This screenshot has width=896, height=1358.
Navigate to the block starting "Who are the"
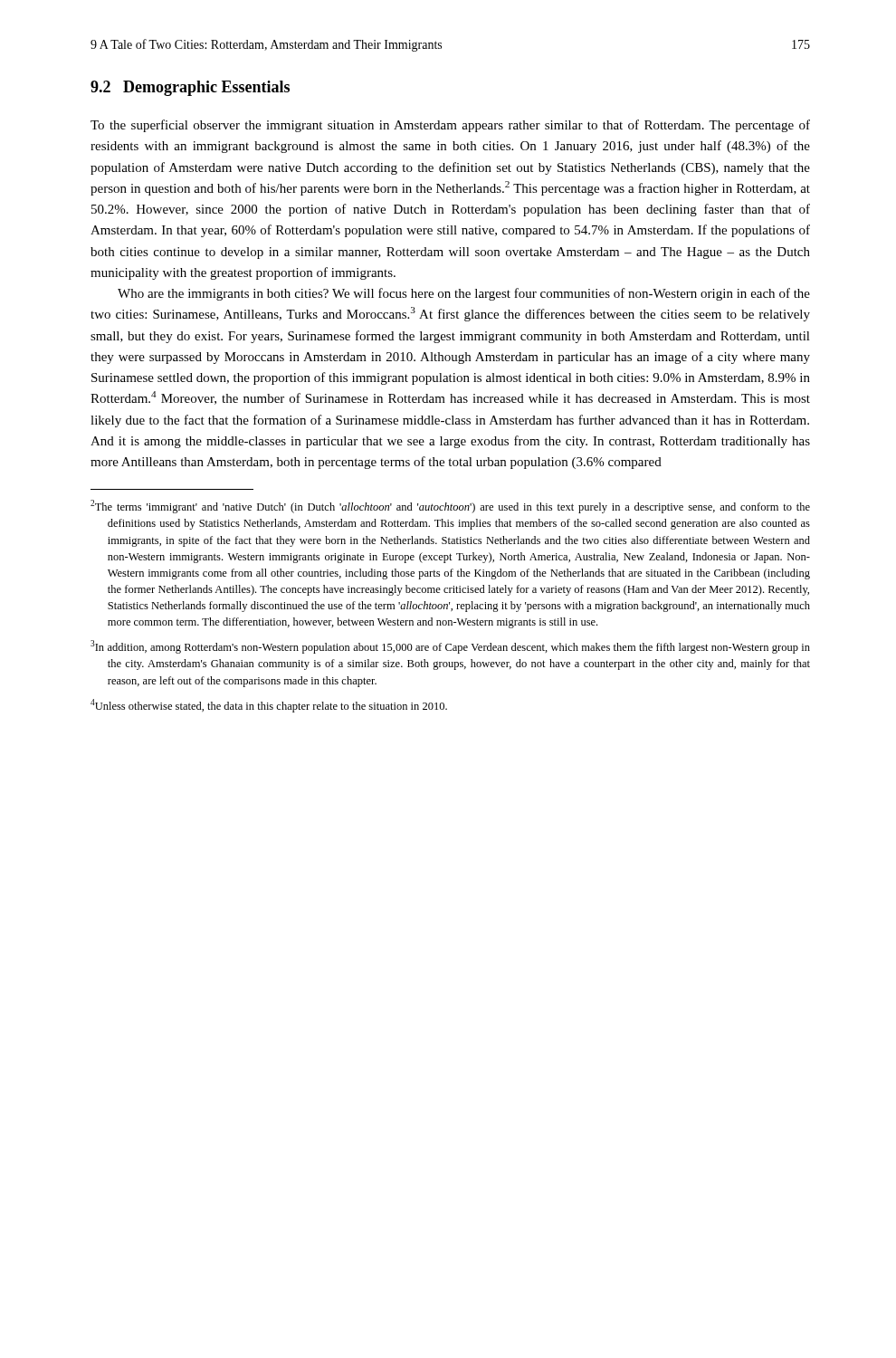click(x=450, y=378)
